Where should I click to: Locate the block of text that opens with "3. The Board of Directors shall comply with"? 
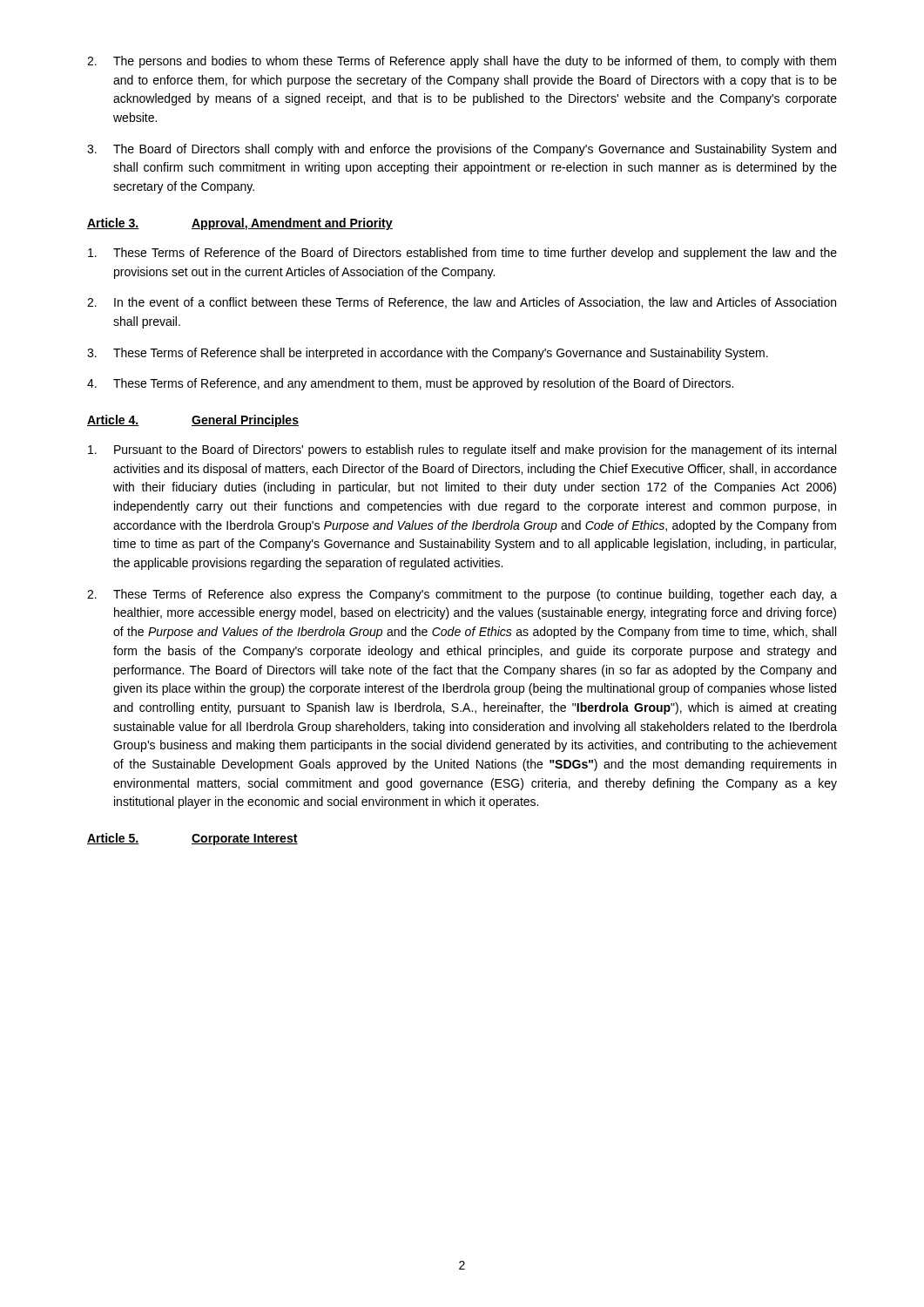pos(462,168)
